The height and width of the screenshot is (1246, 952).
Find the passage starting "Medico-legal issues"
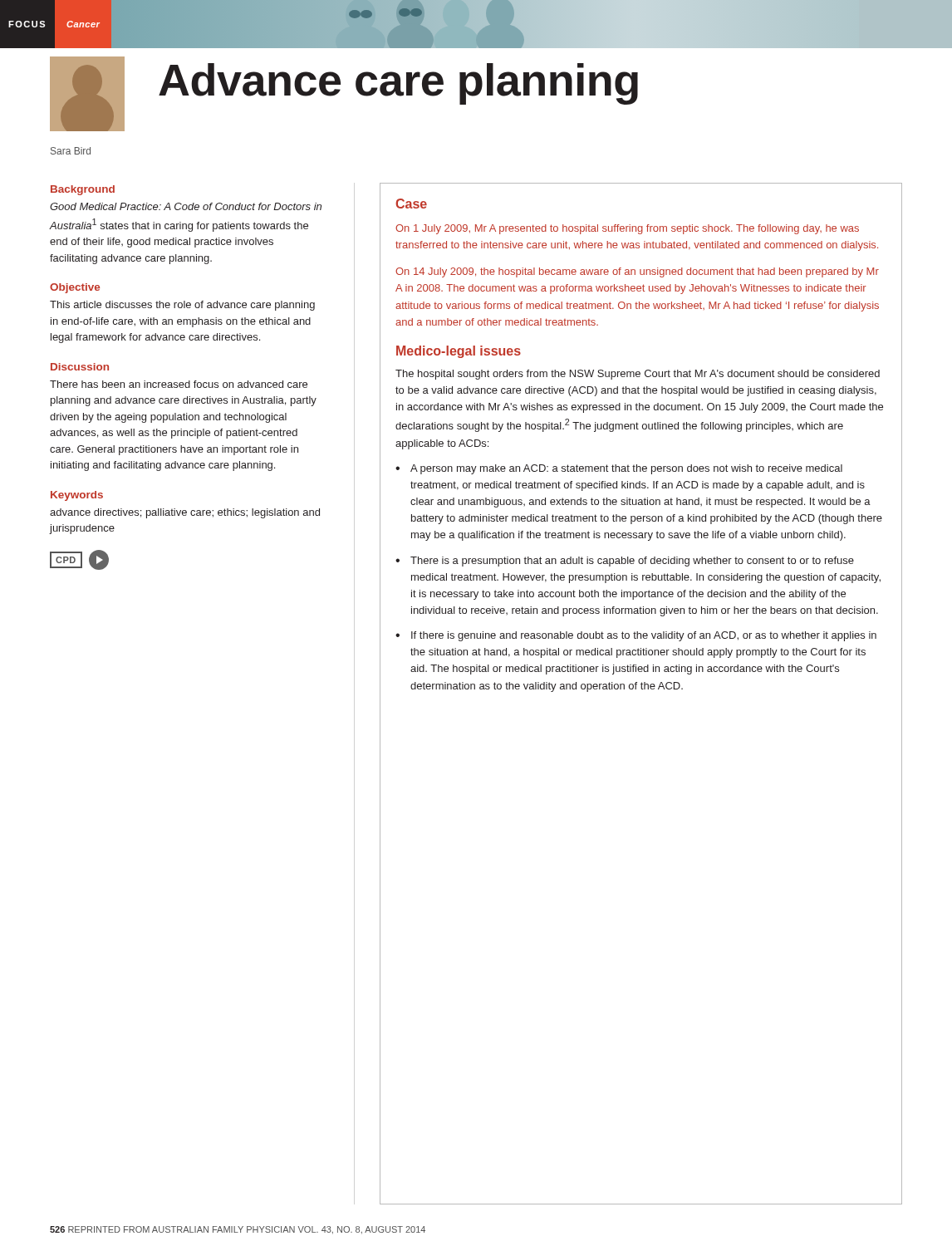pyautogui.click(x=458, y=351)
